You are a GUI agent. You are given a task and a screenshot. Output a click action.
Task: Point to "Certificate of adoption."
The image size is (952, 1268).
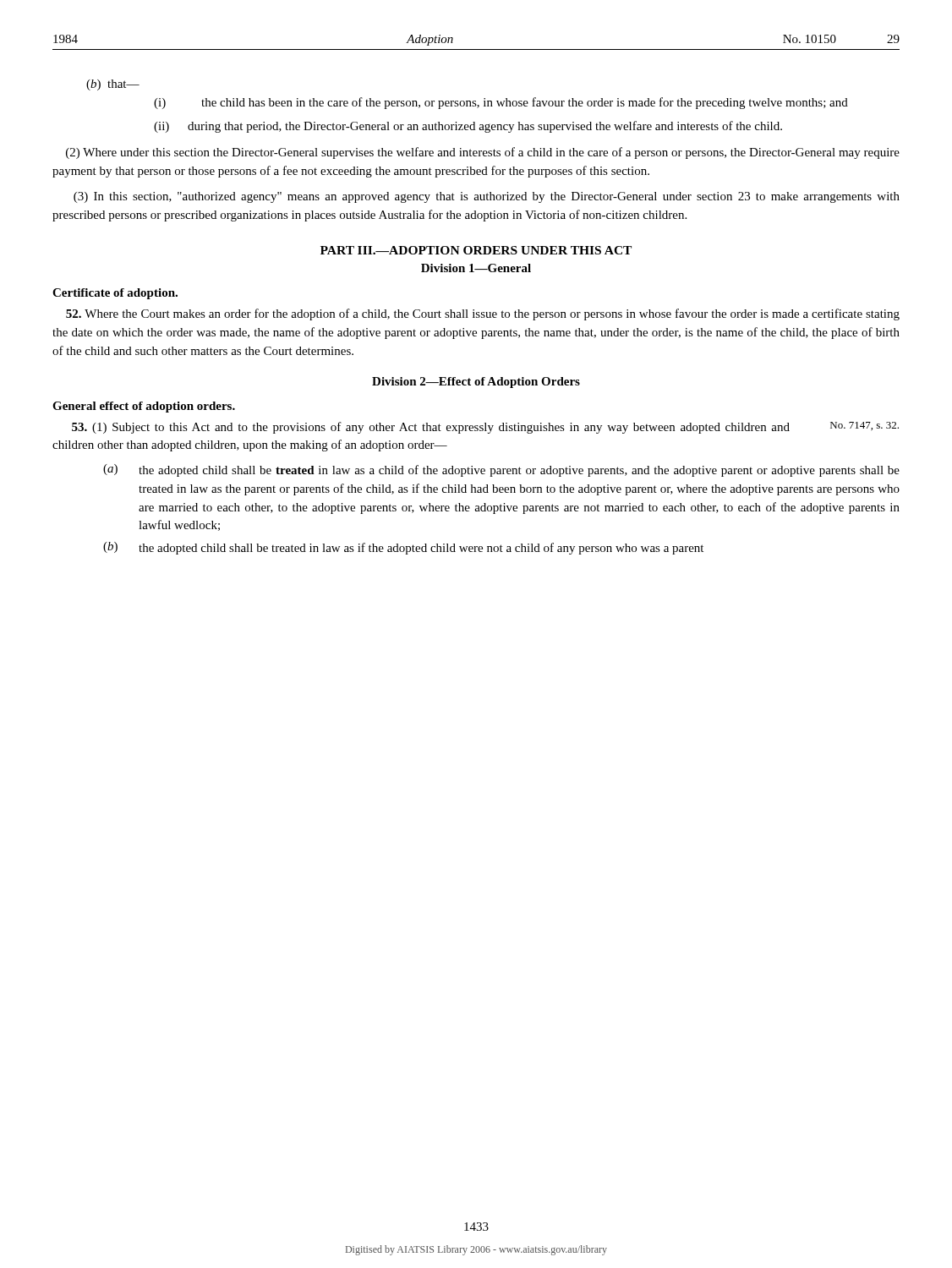point(115,293)
